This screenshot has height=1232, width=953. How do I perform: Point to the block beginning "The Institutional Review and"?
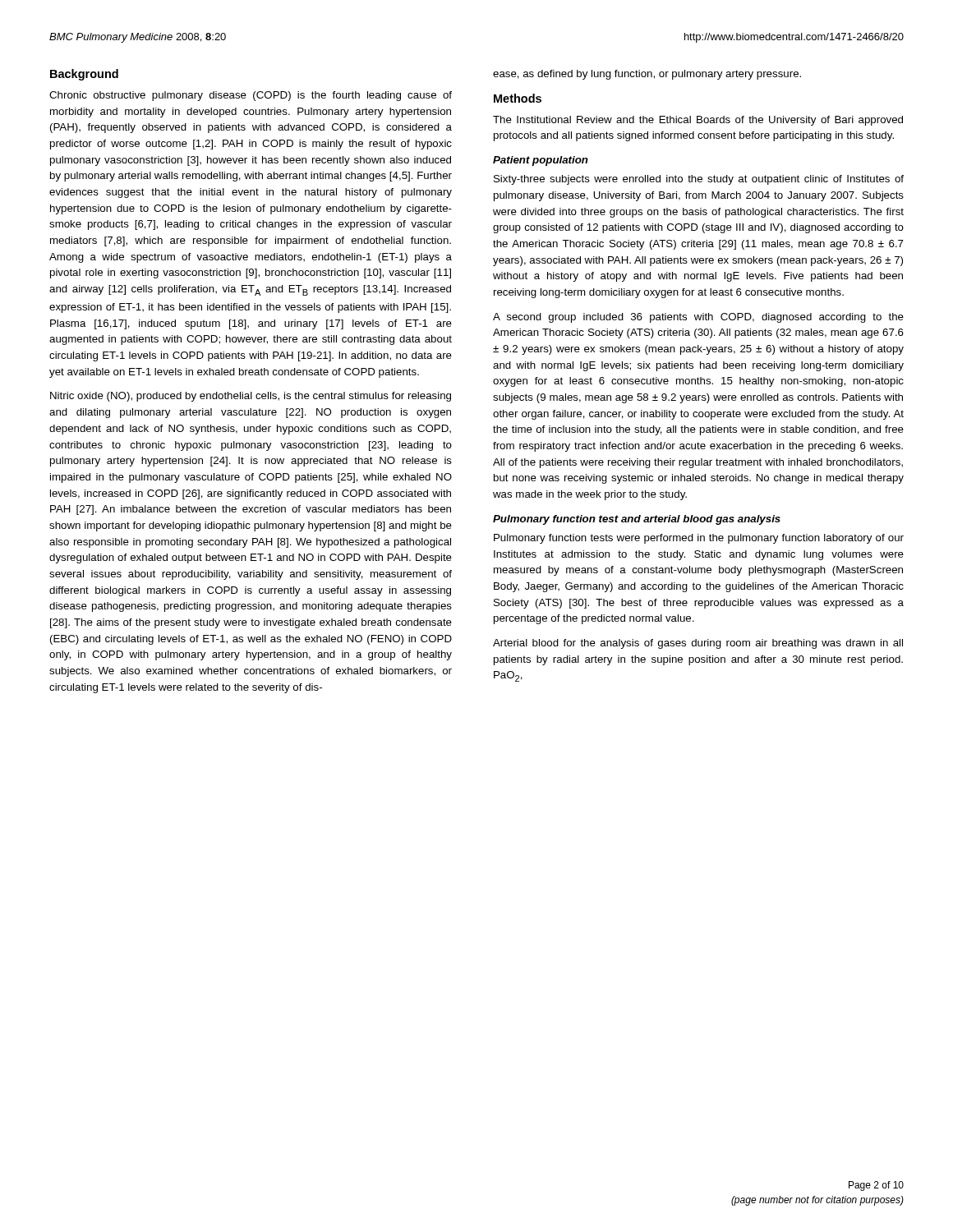[x=698, y=128]
